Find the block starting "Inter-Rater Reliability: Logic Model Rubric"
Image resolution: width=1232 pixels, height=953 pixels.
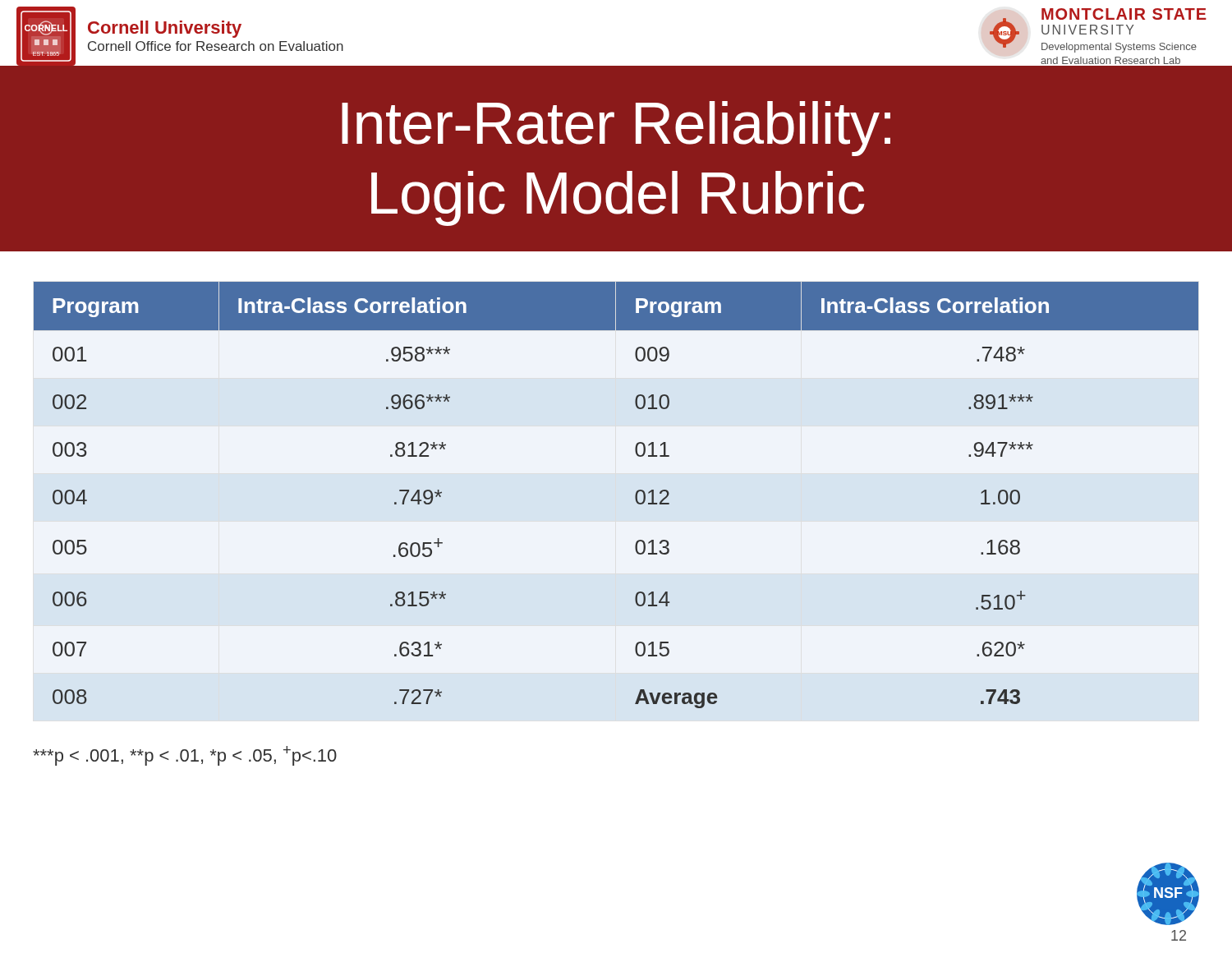click(x=616, y=159)
